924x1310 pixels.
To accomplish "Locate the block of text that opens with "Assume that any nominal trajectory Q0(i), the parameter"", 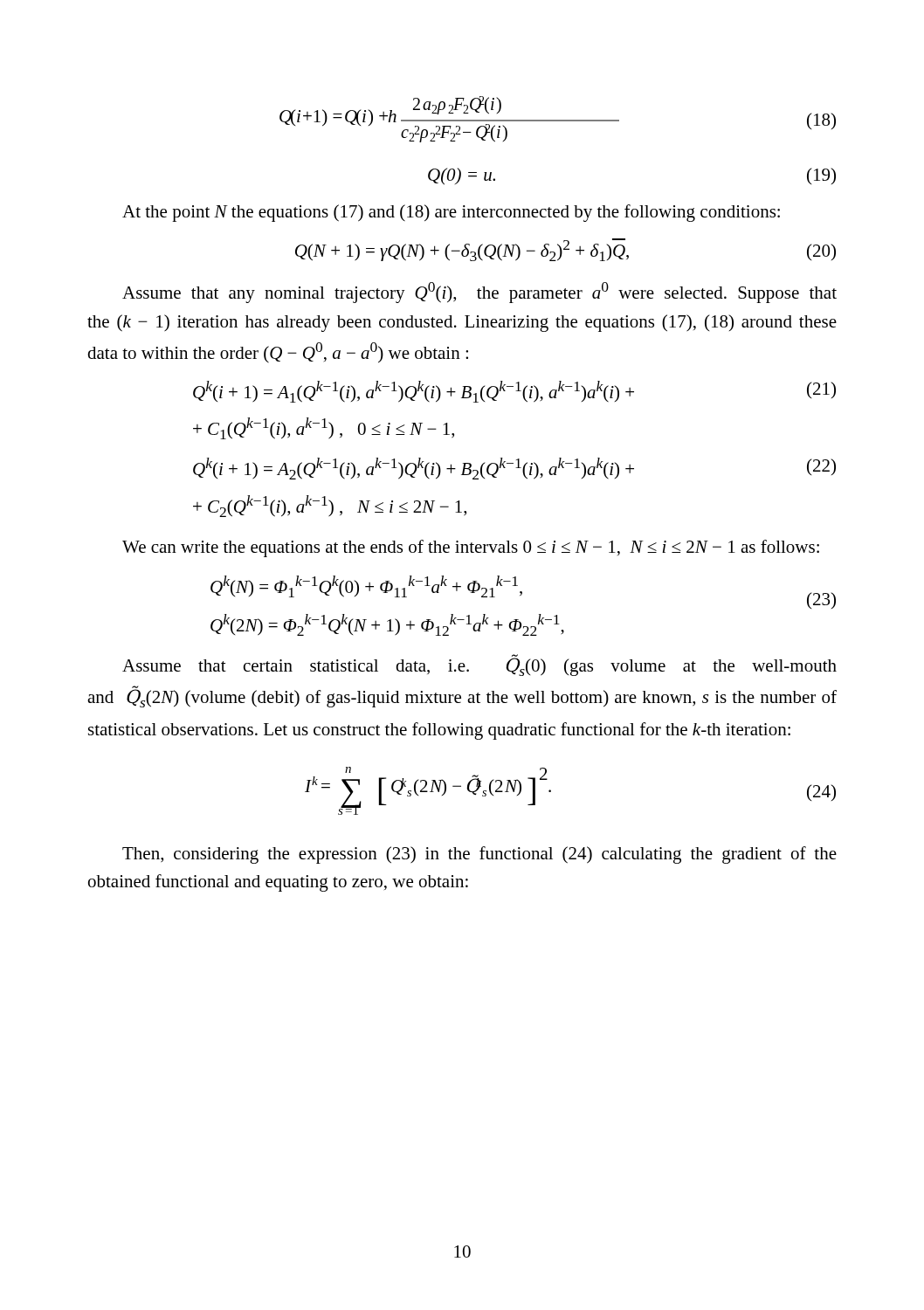I will pos(462,321).
